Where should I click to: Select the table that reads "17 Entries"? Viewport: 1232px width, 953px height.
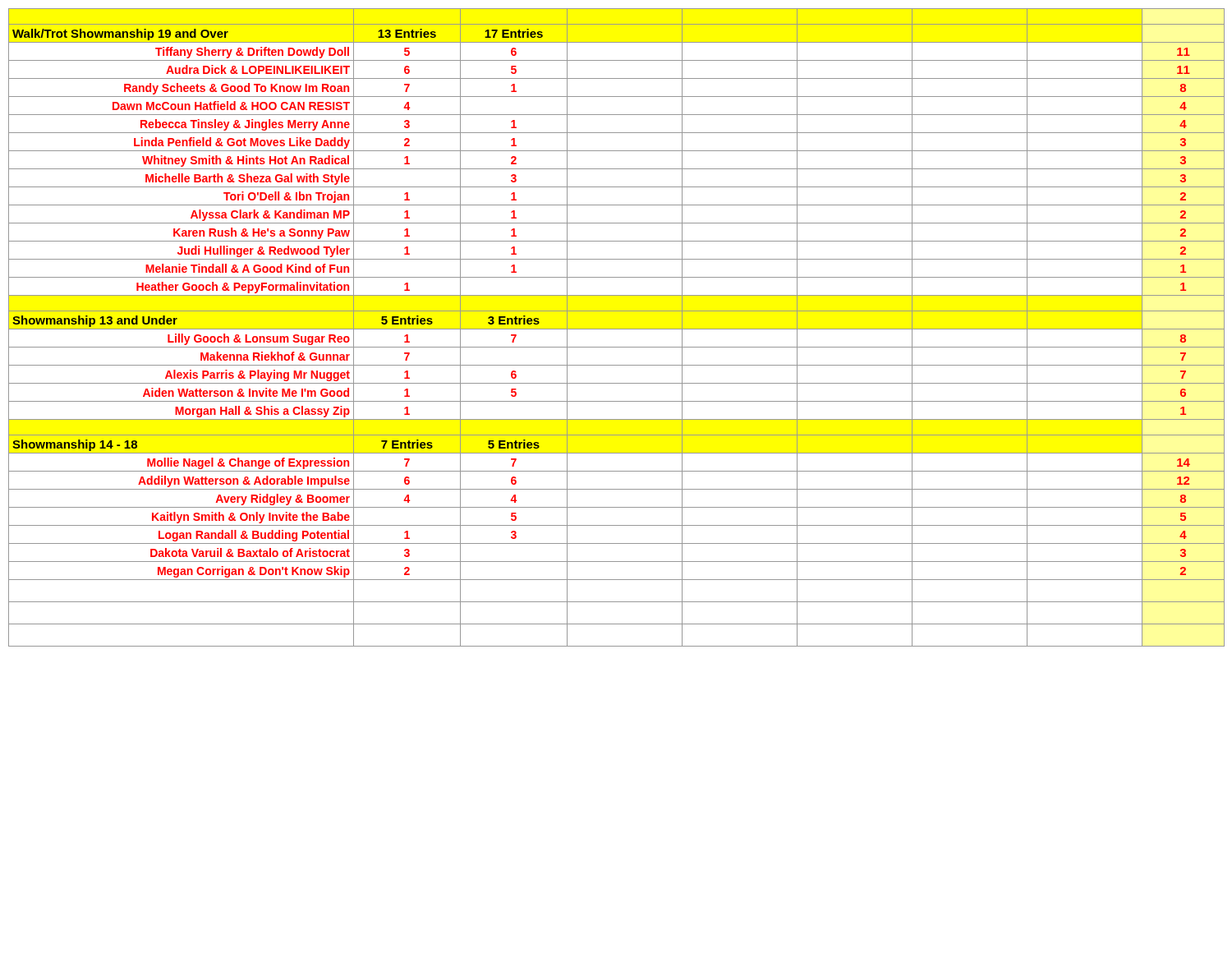[x=616, y=327]
